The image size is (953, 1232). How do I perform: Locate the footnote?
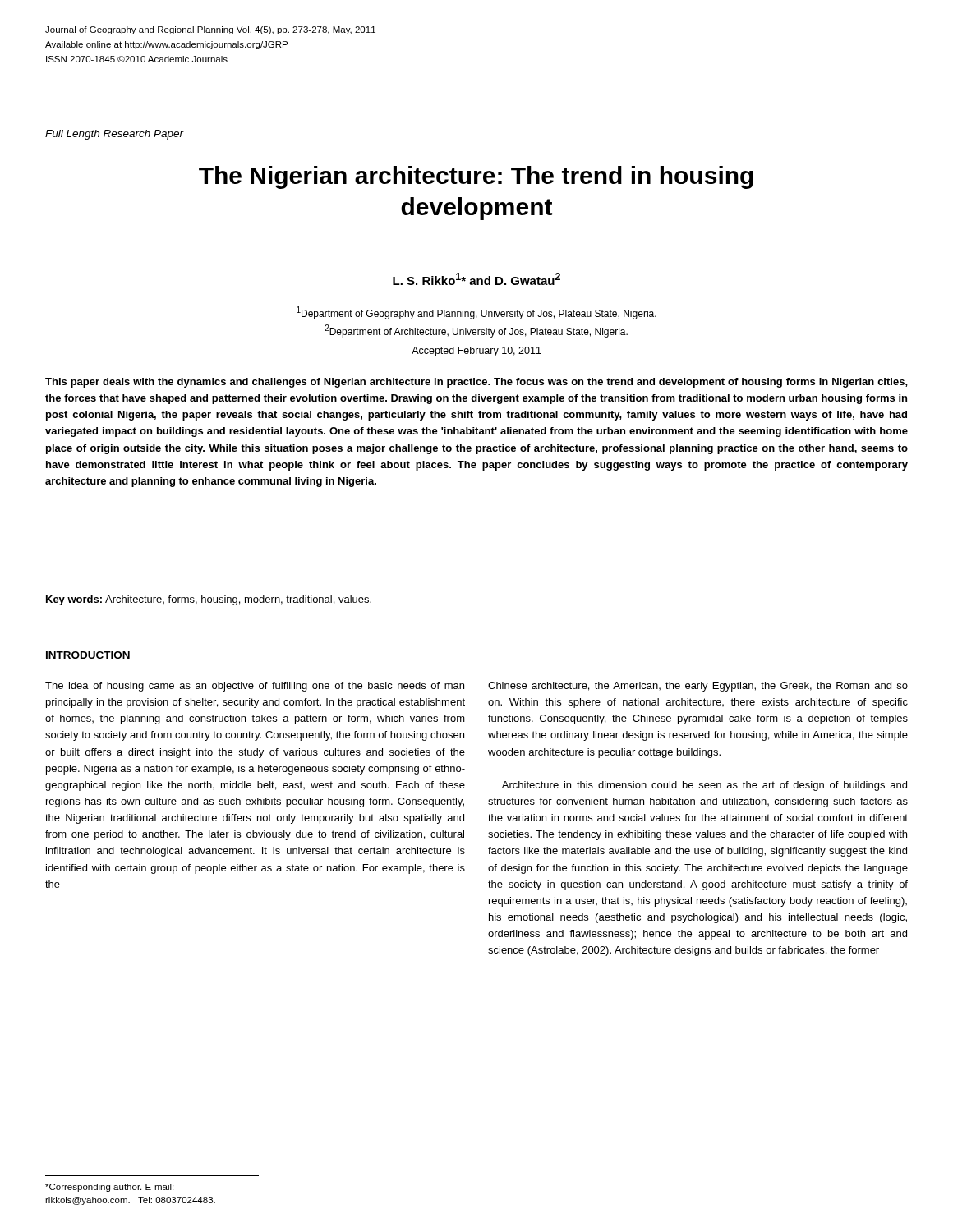[131, 1193]
